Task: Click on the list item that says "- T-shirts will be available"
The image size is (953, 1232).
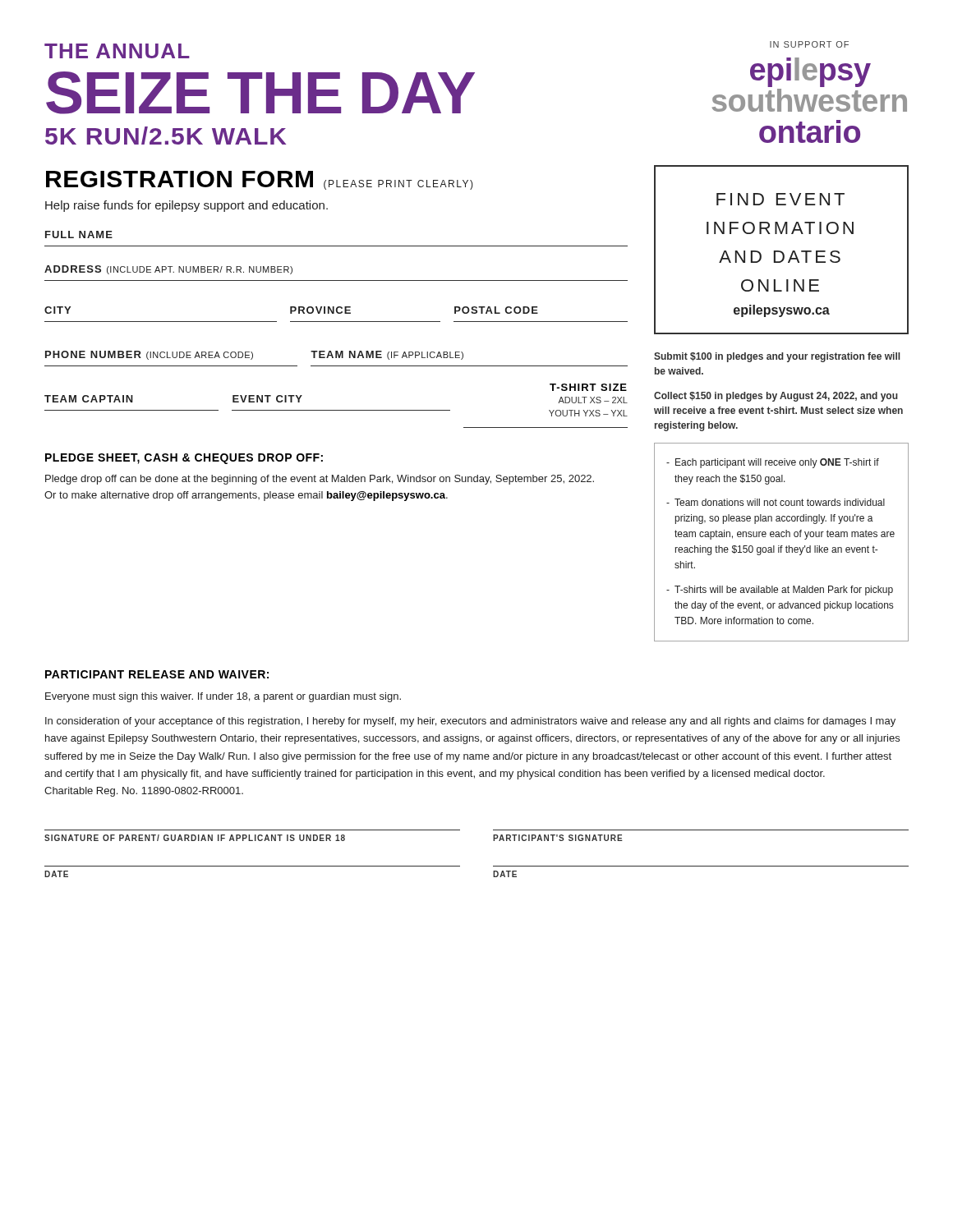Action: click(781, 606)
